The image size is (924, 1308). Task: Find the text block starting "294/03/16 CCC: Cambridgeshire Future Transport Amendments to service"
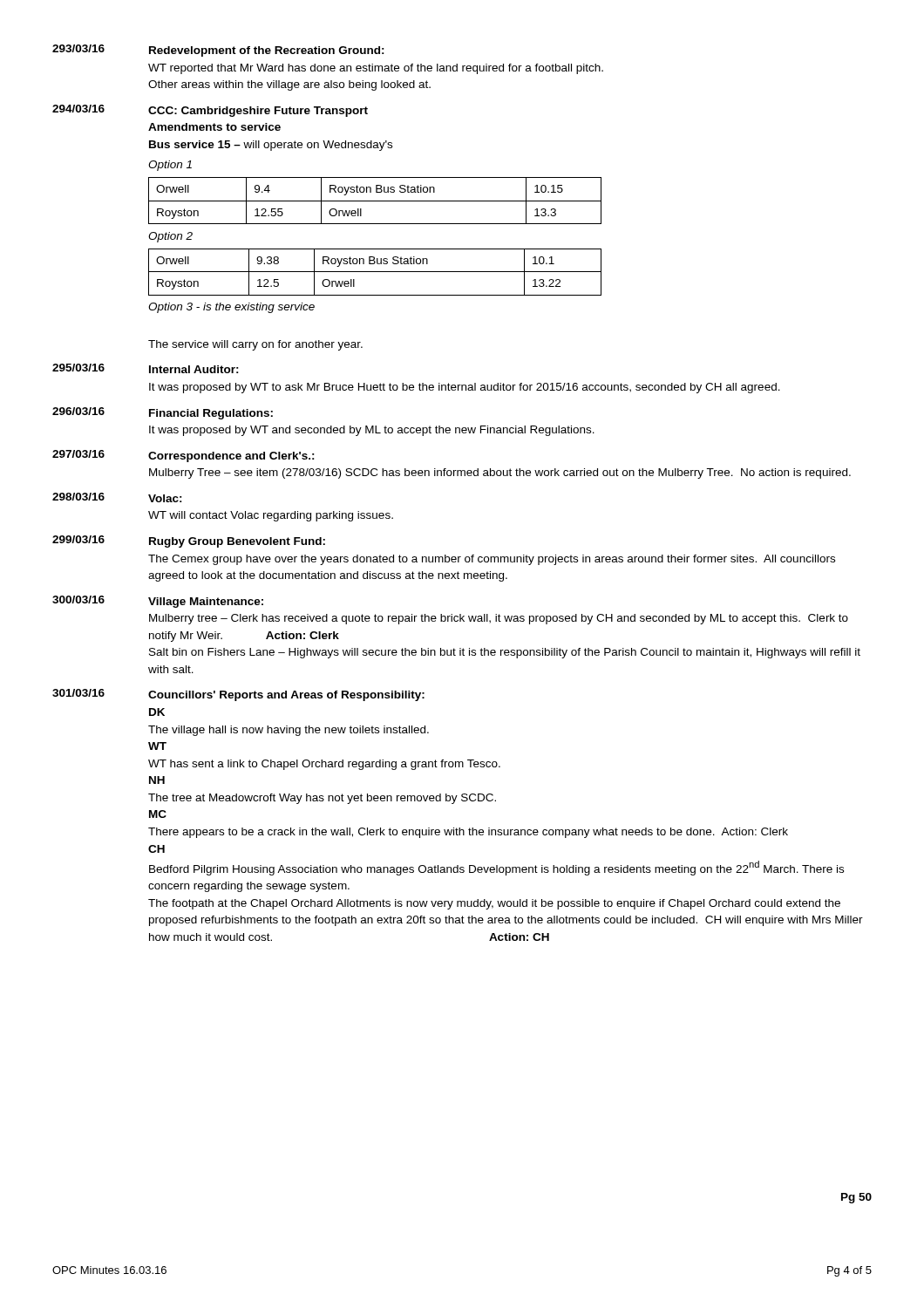pyautogui.click(x=462, y=227)
